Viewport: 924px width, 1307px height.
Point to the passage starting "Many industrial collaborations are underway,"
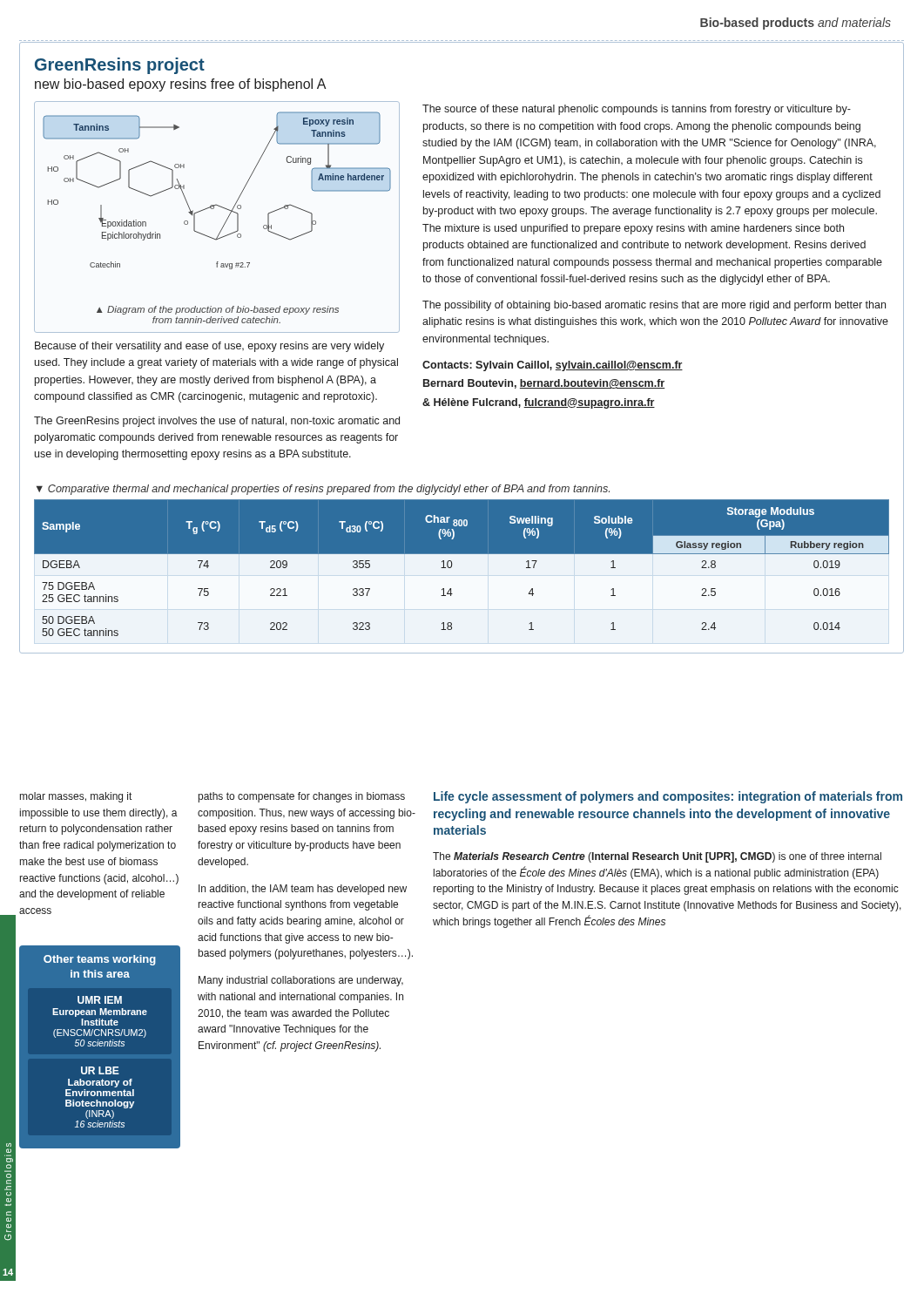click(x=301, y=1013)
